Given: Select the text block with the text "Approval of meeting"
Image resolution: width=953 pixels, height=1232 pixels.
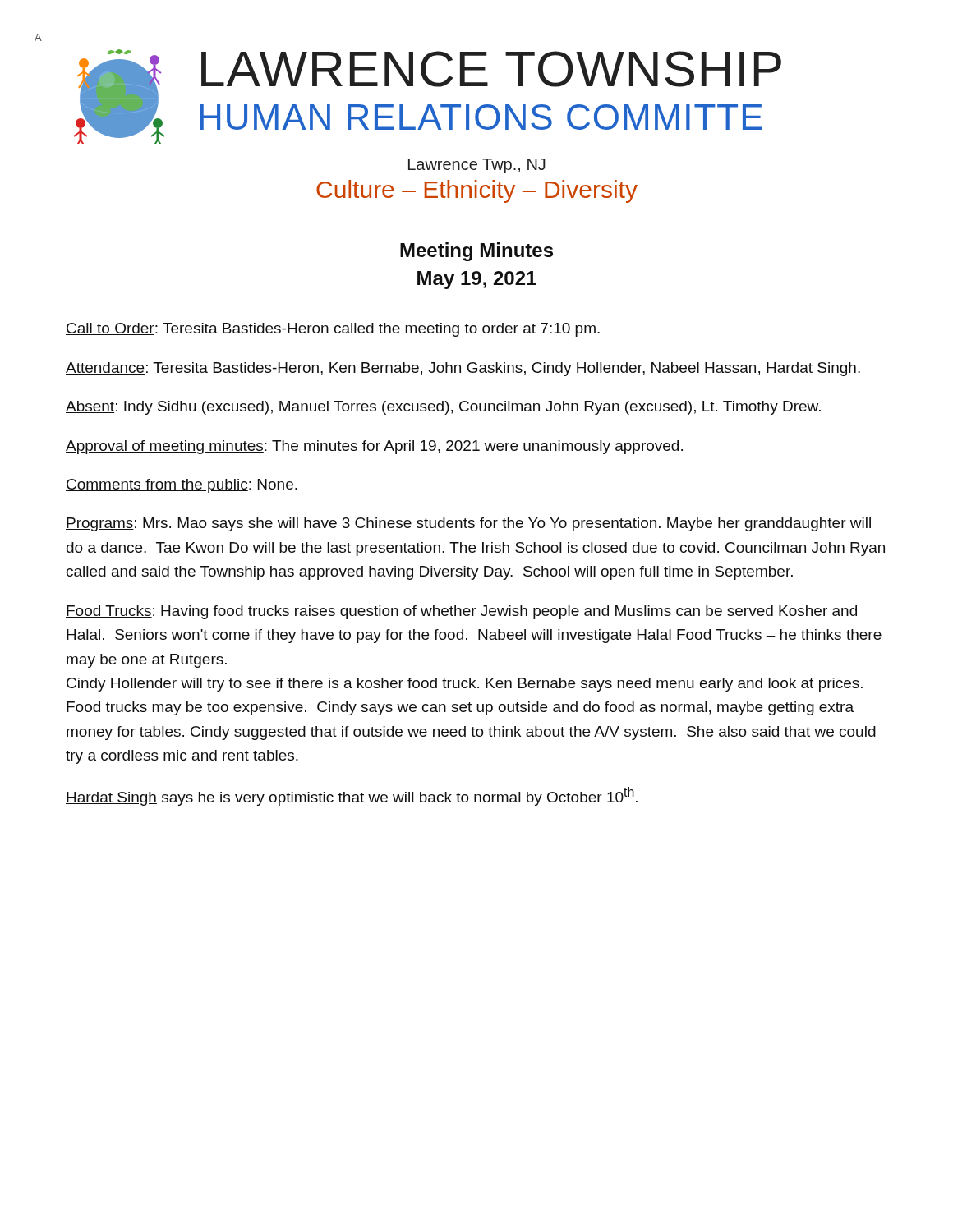Looking at the screenshot, I should coord(476,445).
